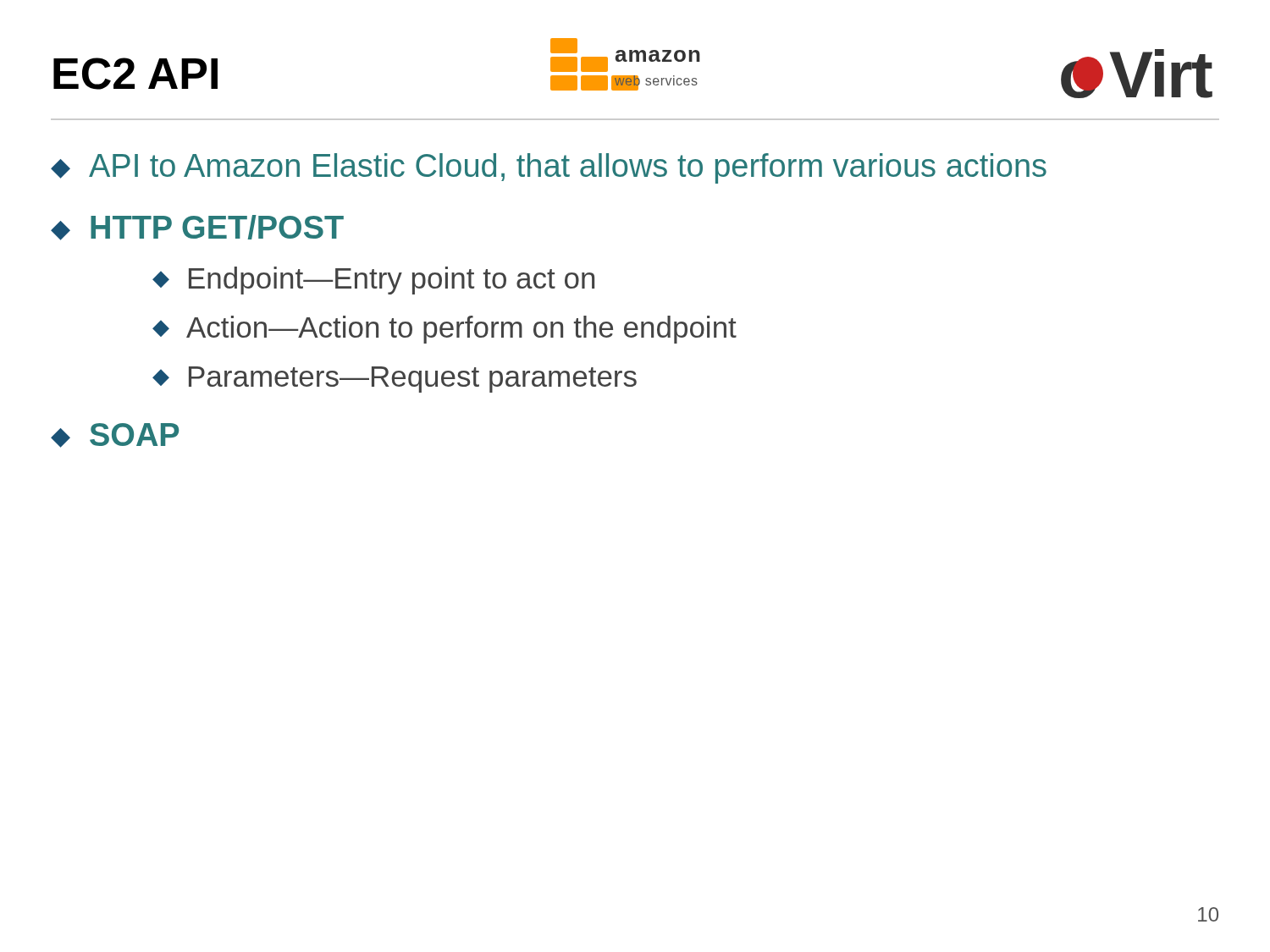Point to the text block starting "◆ SOAP"

(x=115, y=435)
